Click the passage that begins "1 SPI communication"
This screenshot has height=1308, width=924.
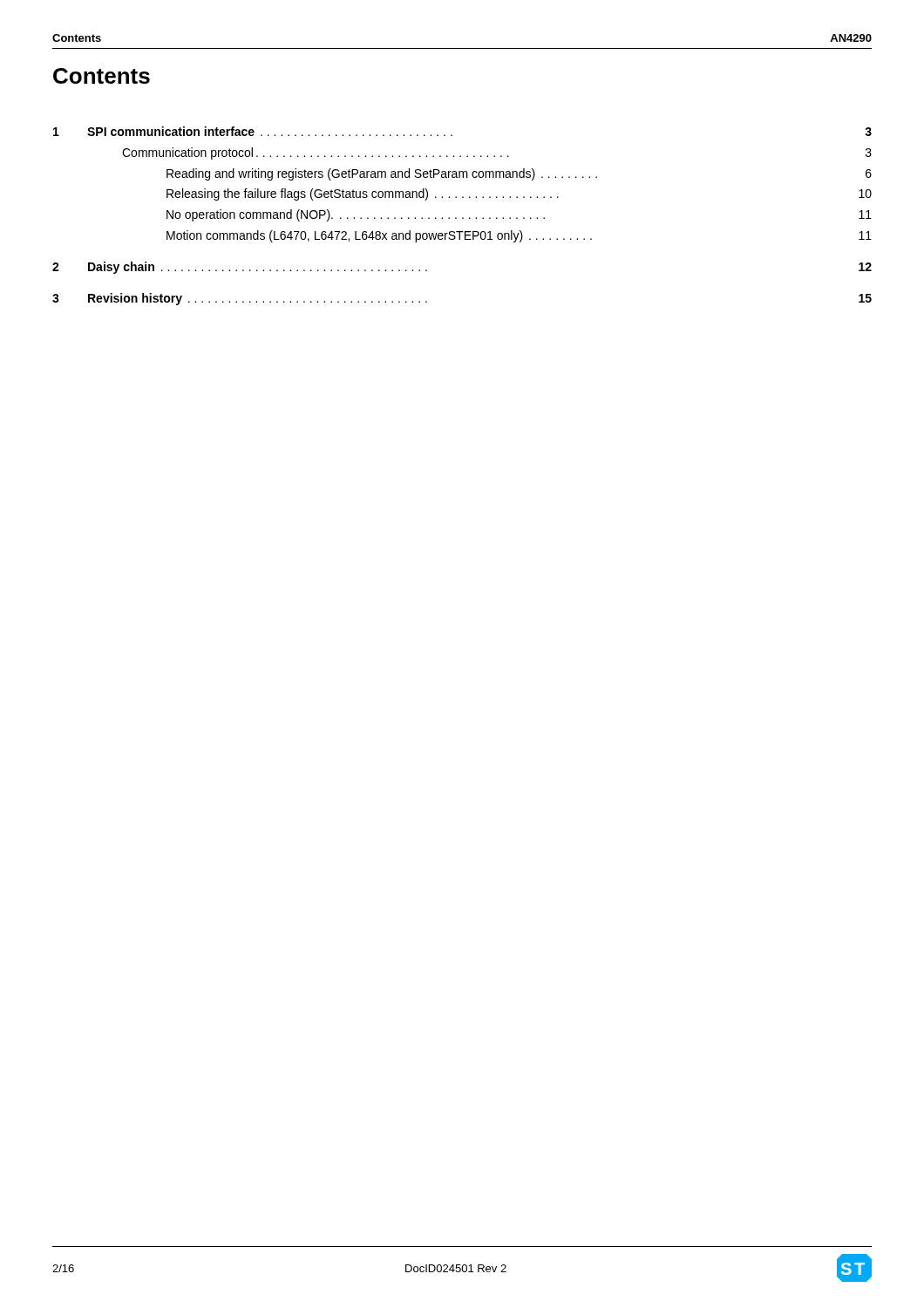[462, 132]
